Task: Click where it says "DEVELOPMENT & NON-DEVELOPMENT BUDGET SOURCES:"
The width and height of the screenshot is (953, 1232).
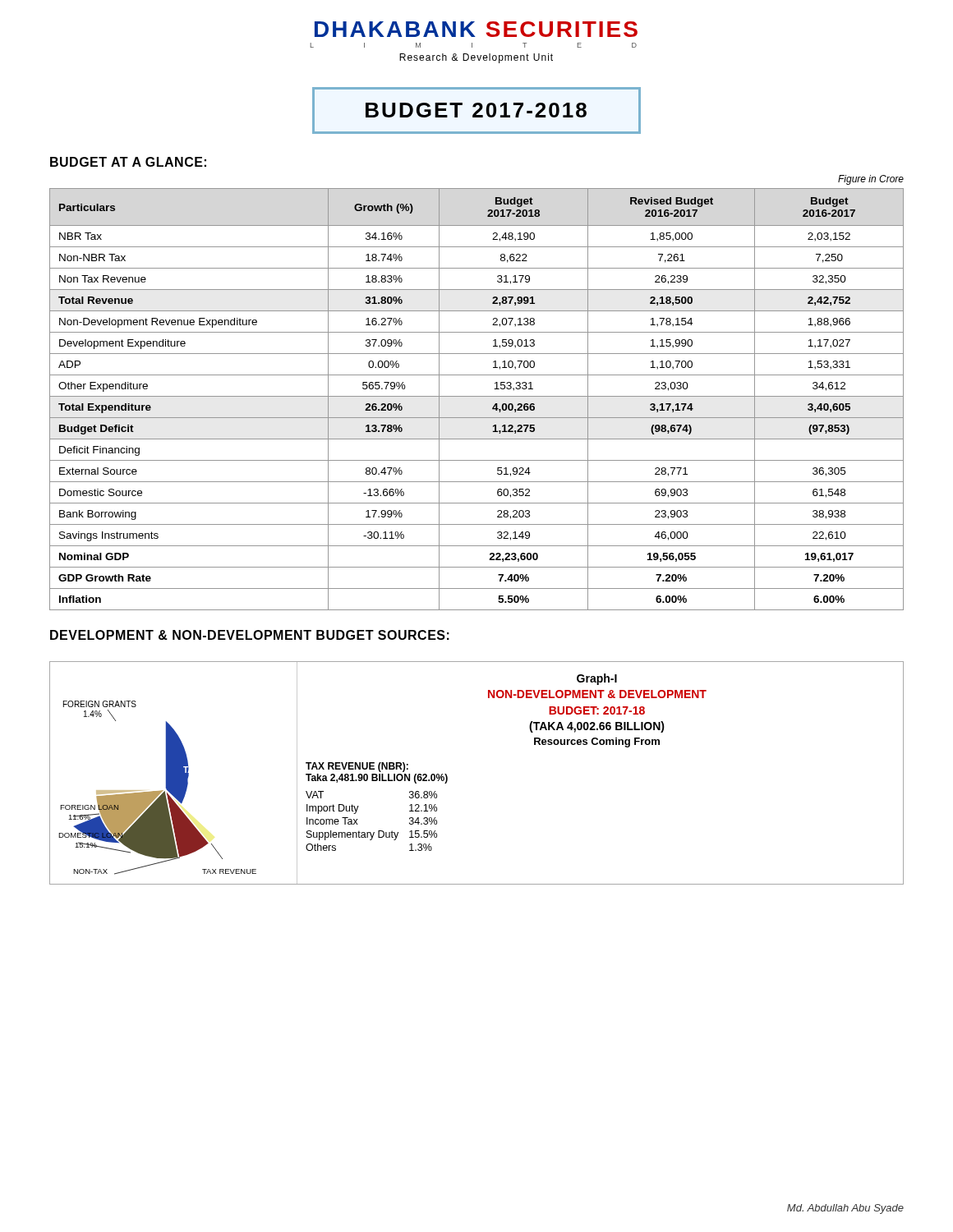Action: coord(250,635)
